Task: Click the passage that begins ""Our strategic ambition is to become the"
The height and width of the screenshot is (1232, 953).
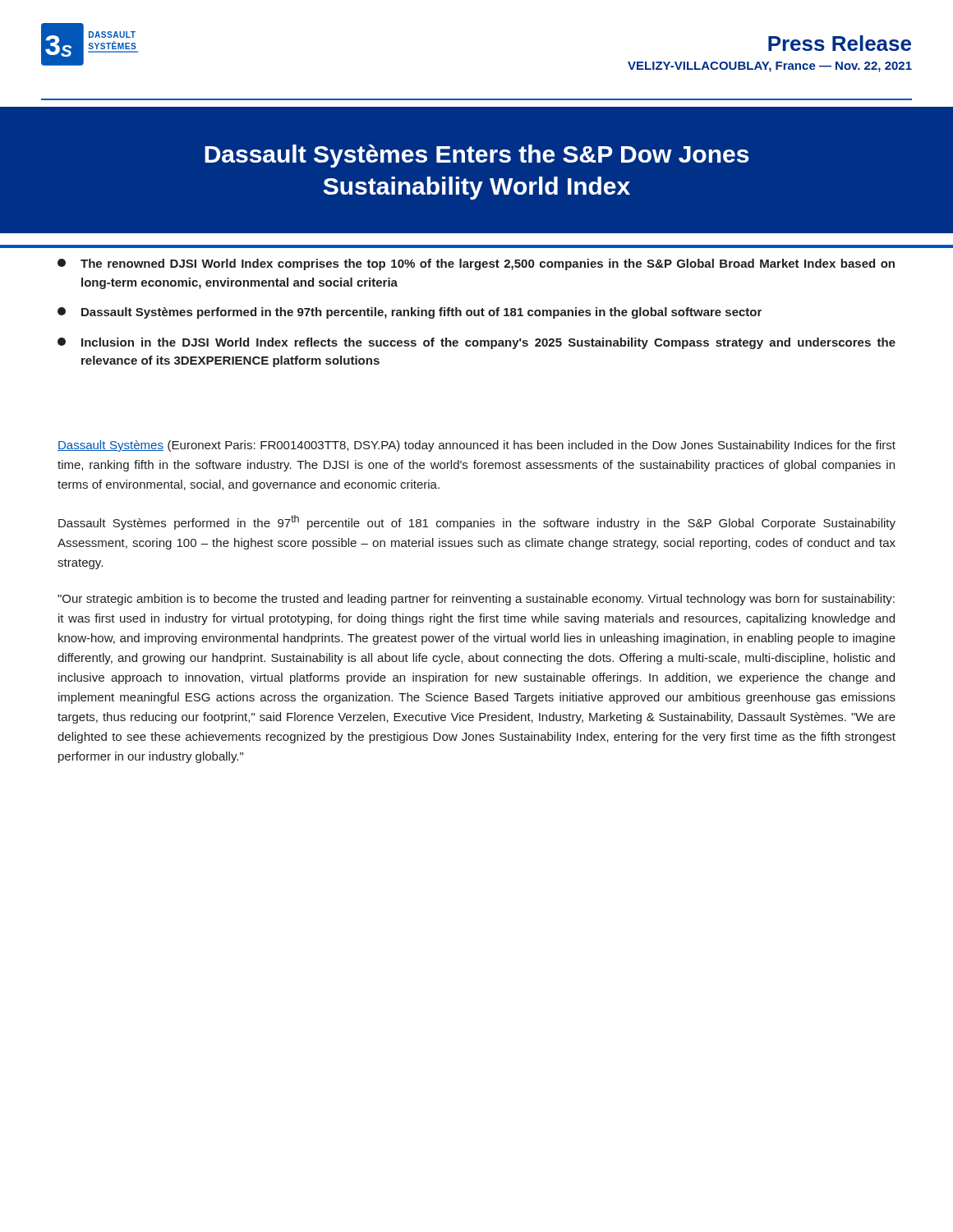Action: click(476, 677)
